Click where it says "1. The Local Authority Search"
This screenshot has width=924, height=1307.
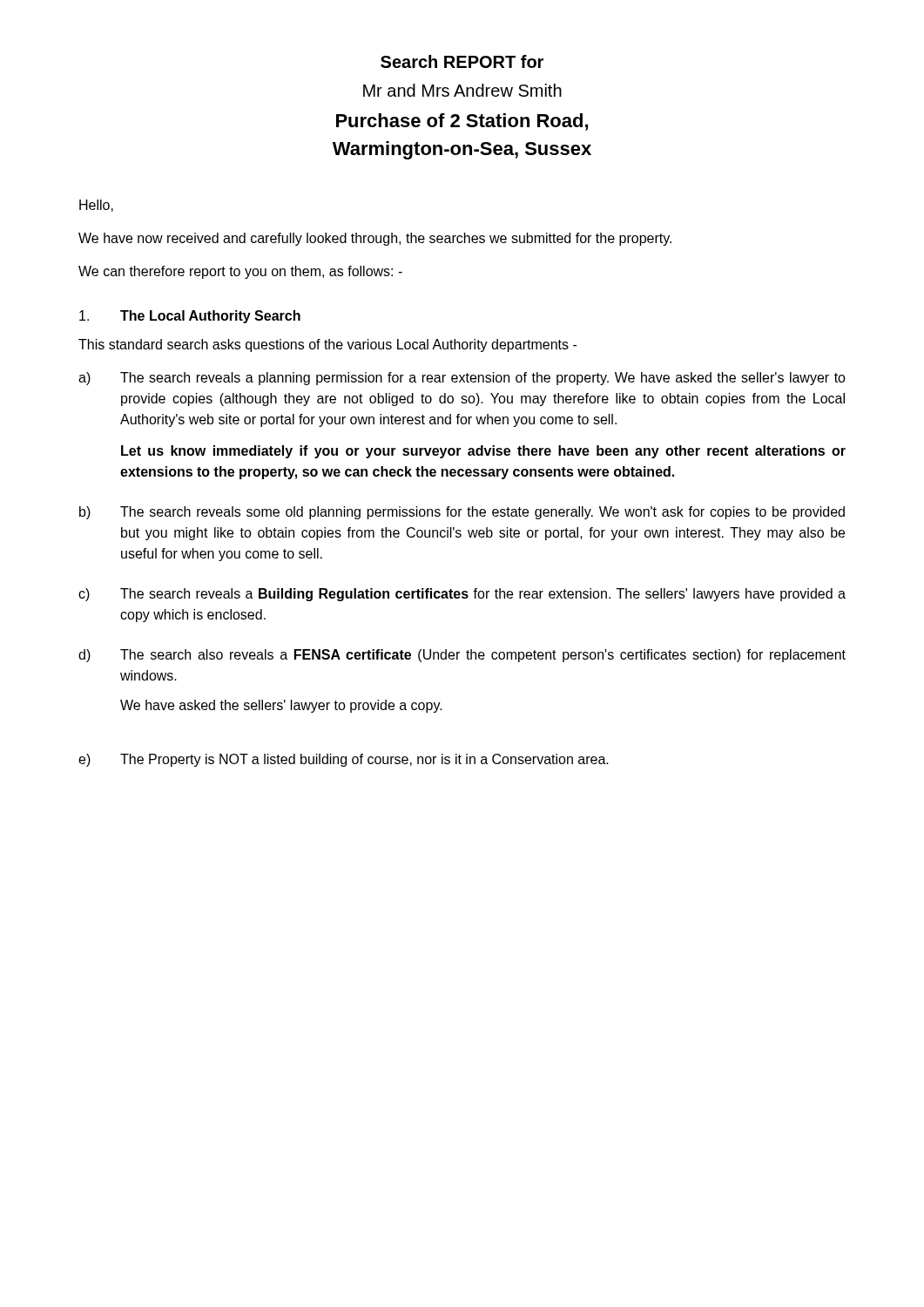pos(190,316)
